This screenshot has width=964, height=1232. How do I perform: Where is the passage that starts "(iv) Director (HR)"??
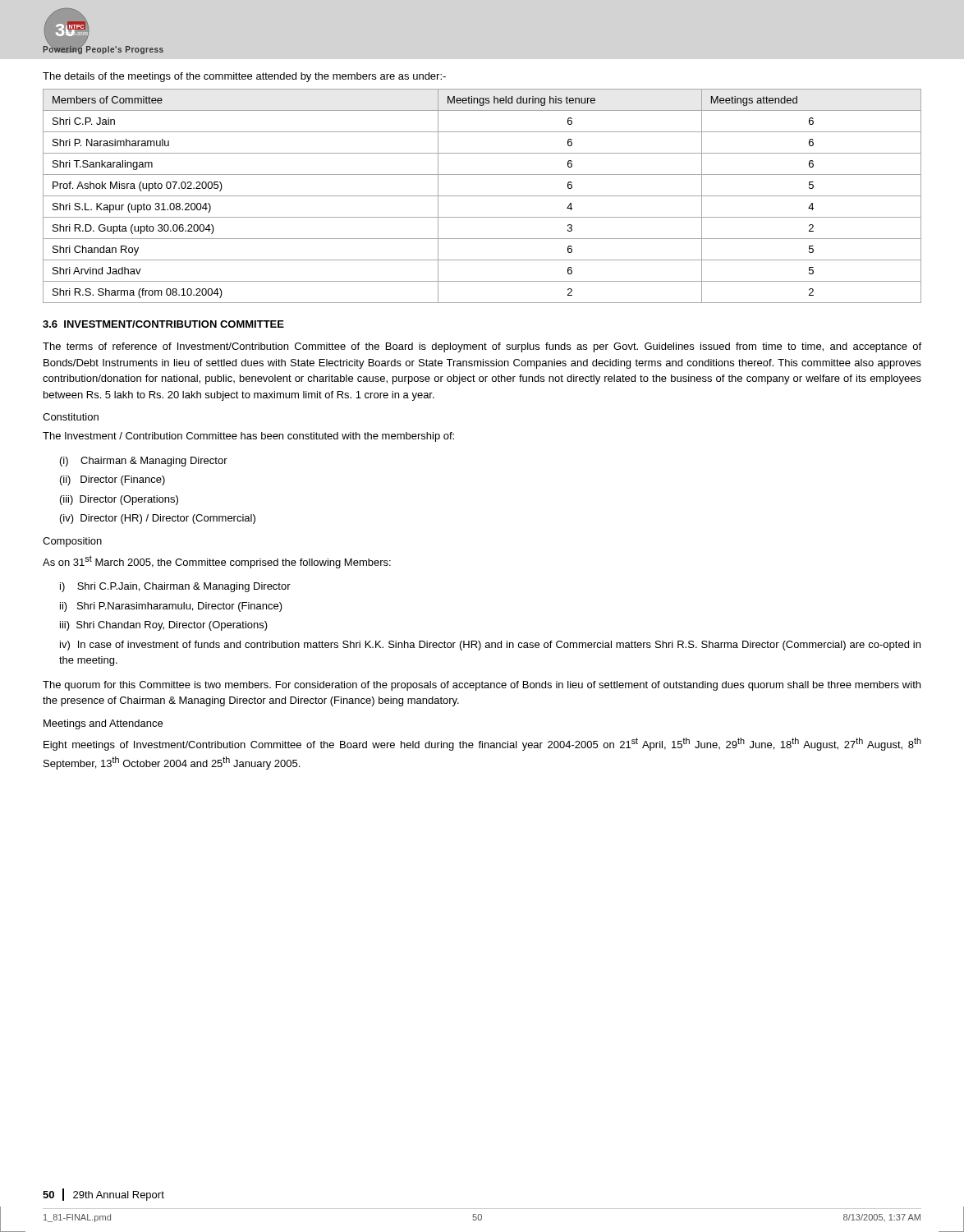click(x=158, y=518)
